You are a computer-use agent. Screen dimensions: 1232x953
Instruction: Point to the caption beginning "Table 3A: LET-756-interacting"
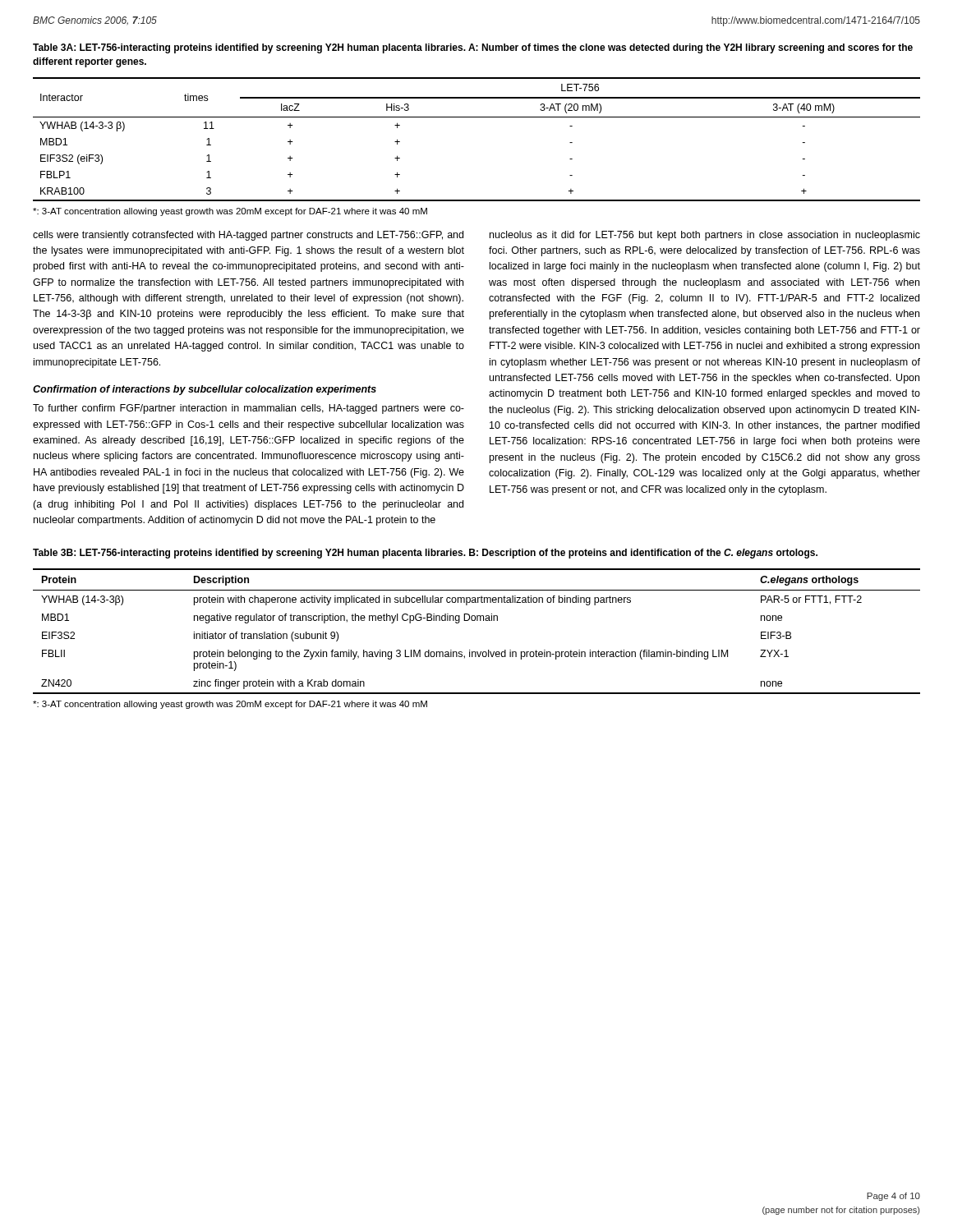coord(473,55)
